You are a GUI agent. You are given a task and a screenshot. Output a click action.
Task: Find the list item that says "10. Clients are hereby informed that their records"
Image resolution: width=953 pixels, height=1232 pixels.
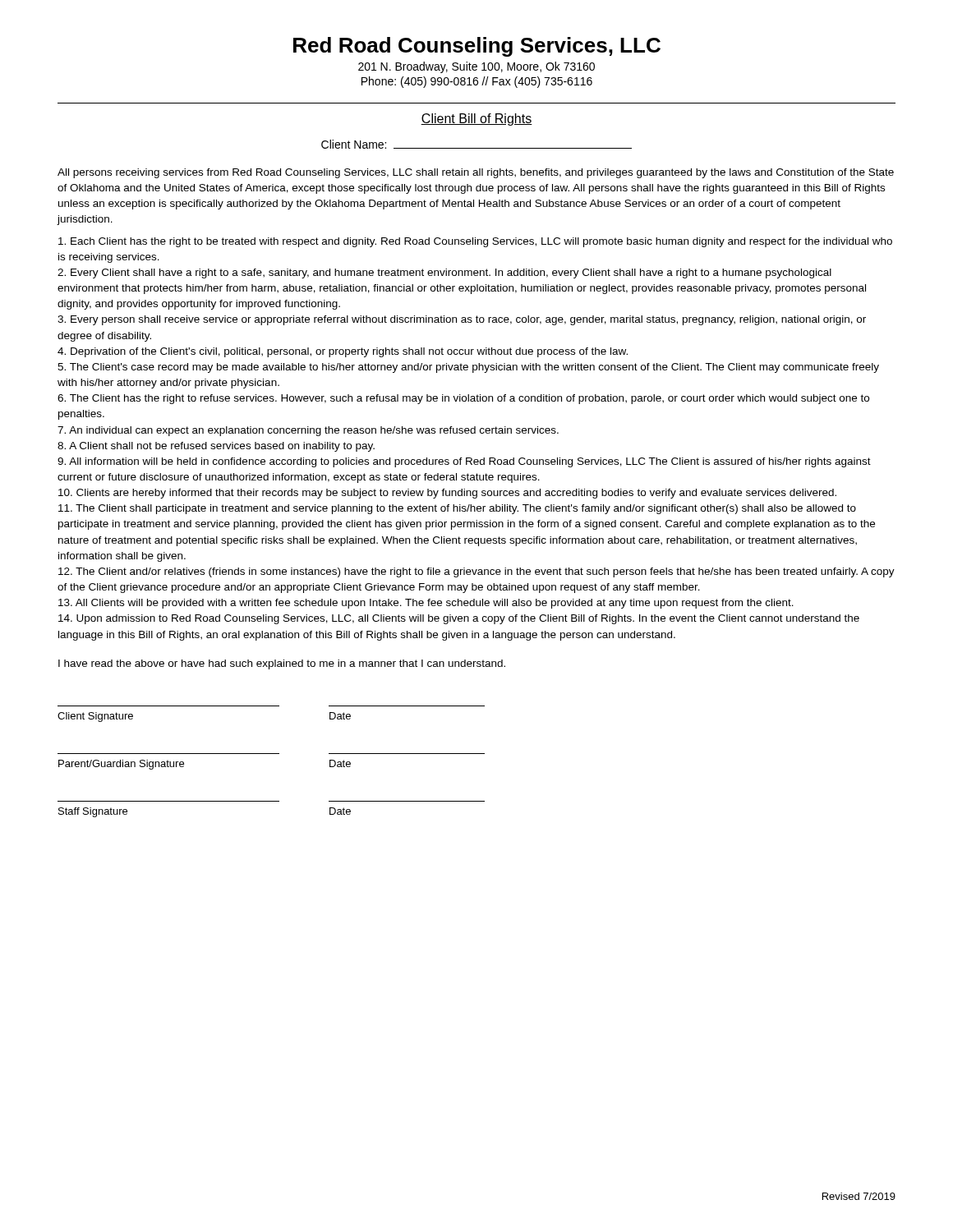click(447, 493)
